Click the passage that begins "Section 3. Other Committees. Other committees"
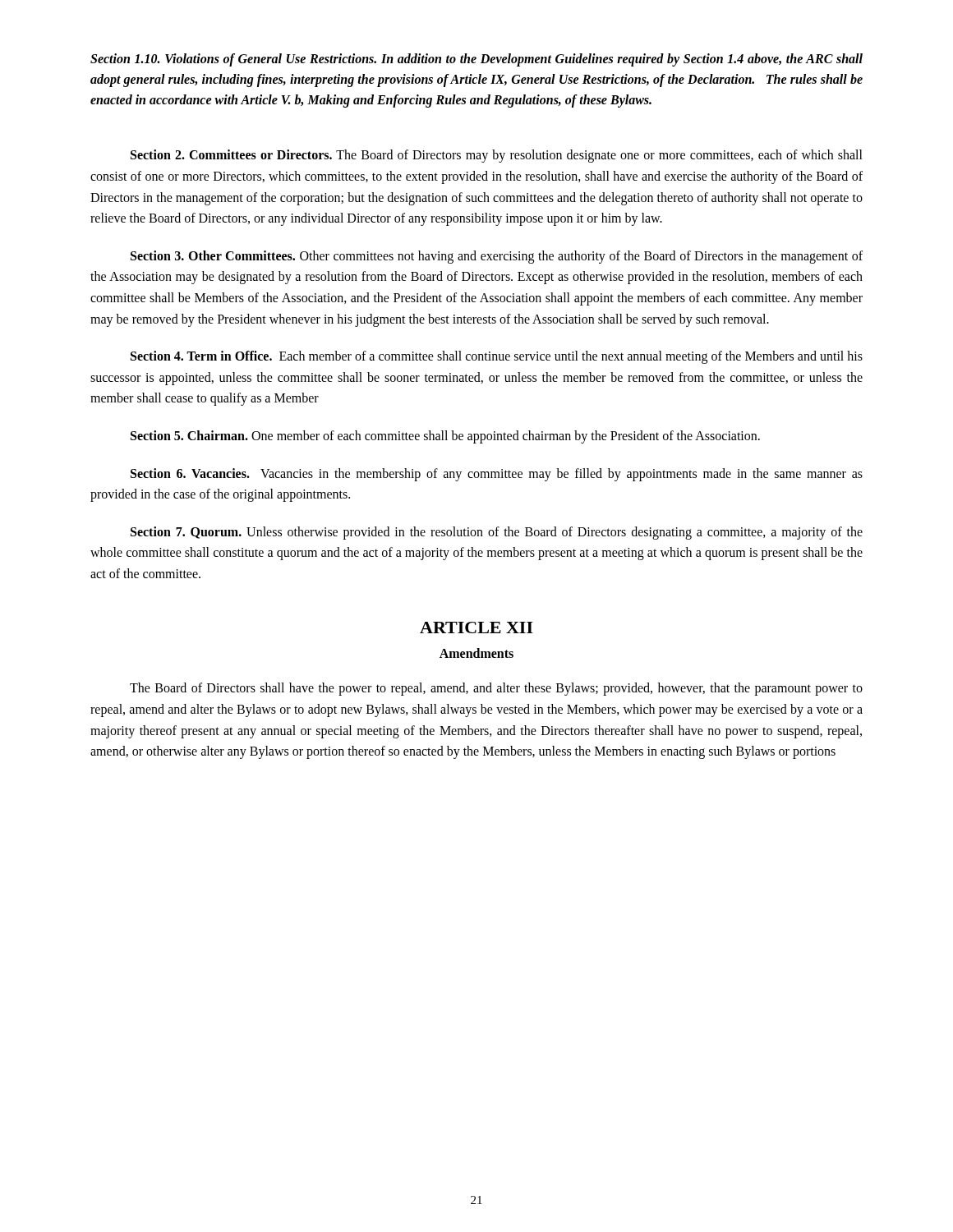The width and height of the screenshot is (953, 1232). tap(476, 287)
